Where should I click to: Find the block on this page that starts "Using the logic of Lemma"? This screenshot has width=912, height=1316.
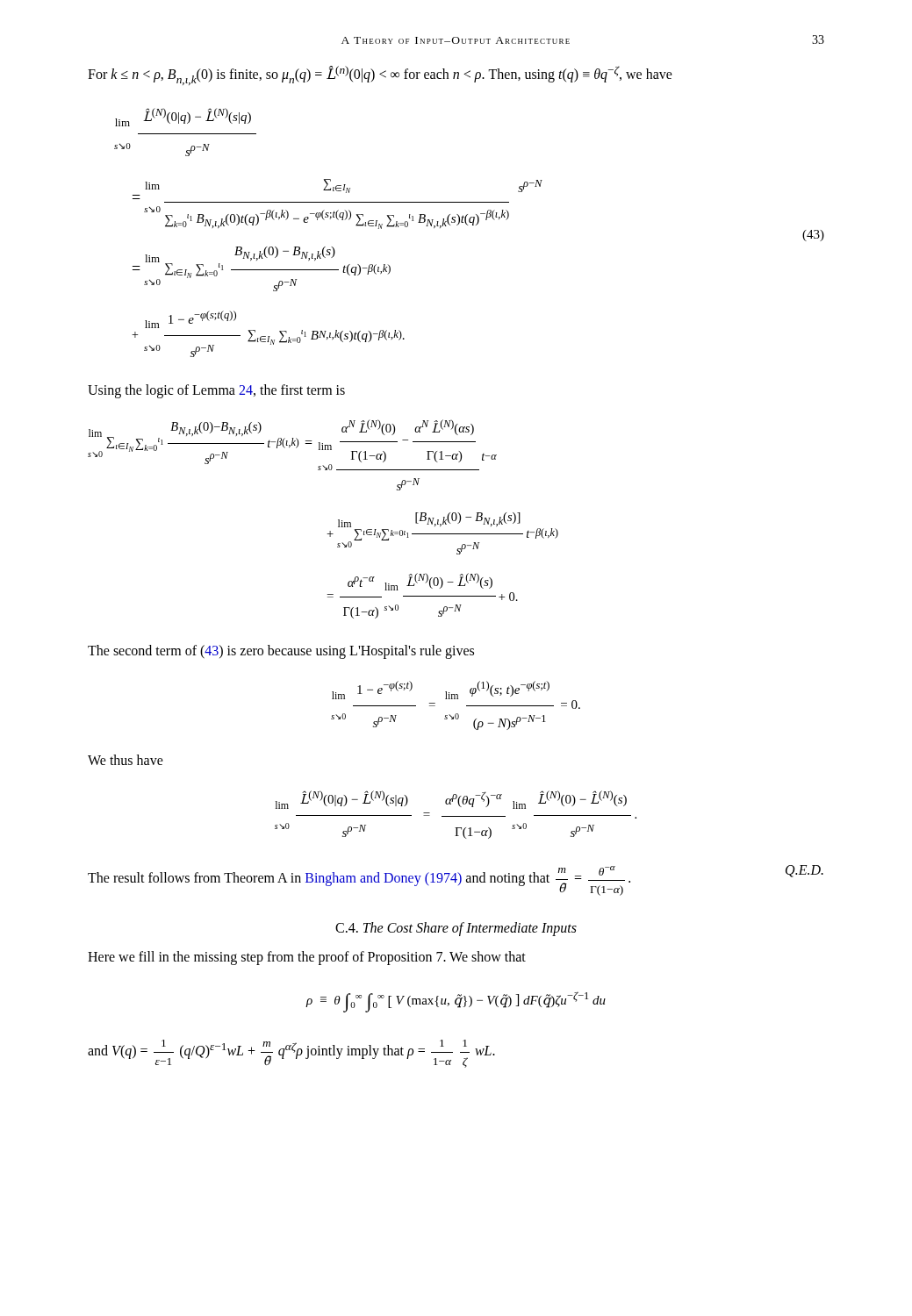click(216, 390)
